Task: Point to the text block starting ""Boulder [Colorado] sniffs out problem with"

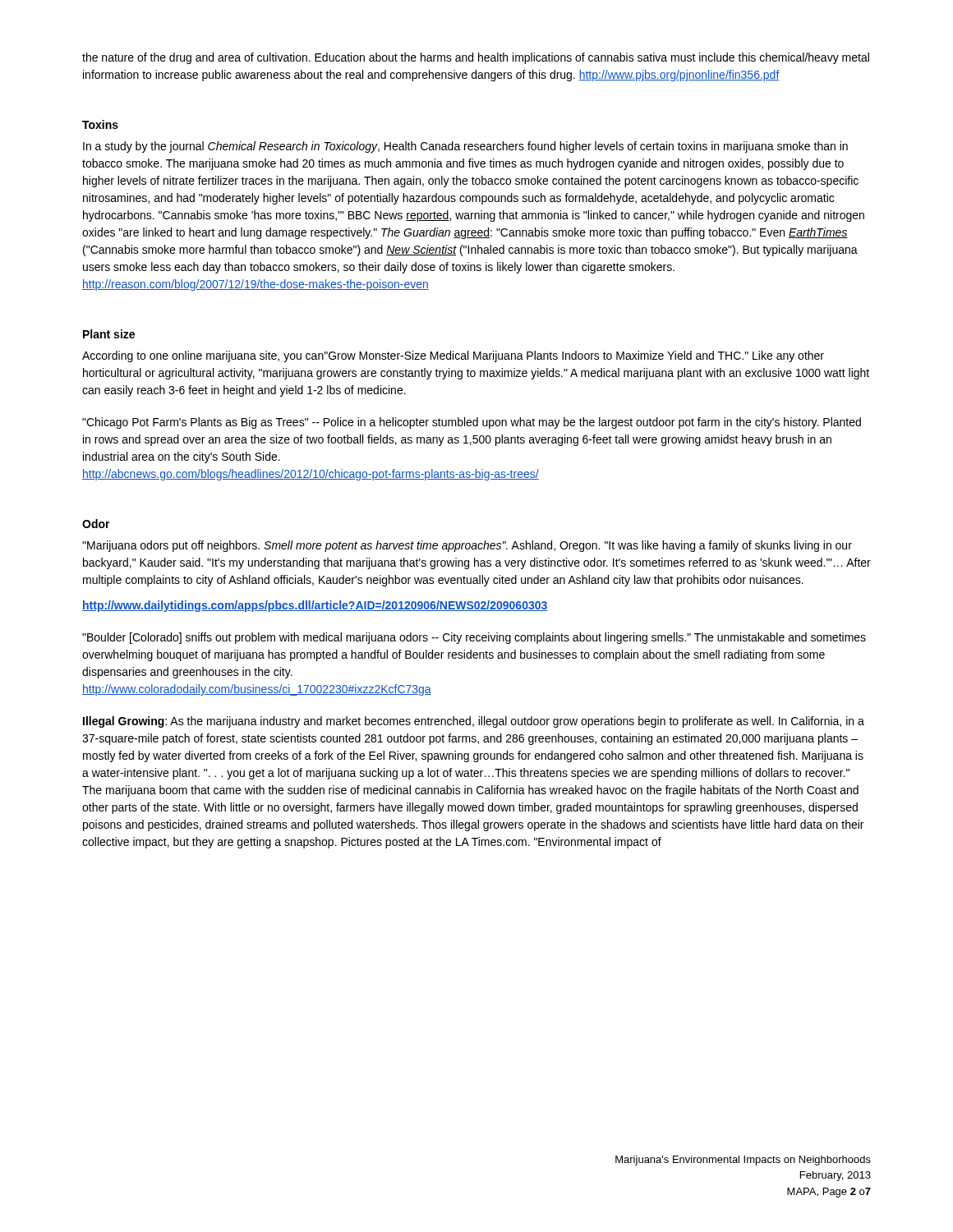Action: coord(474,663)
